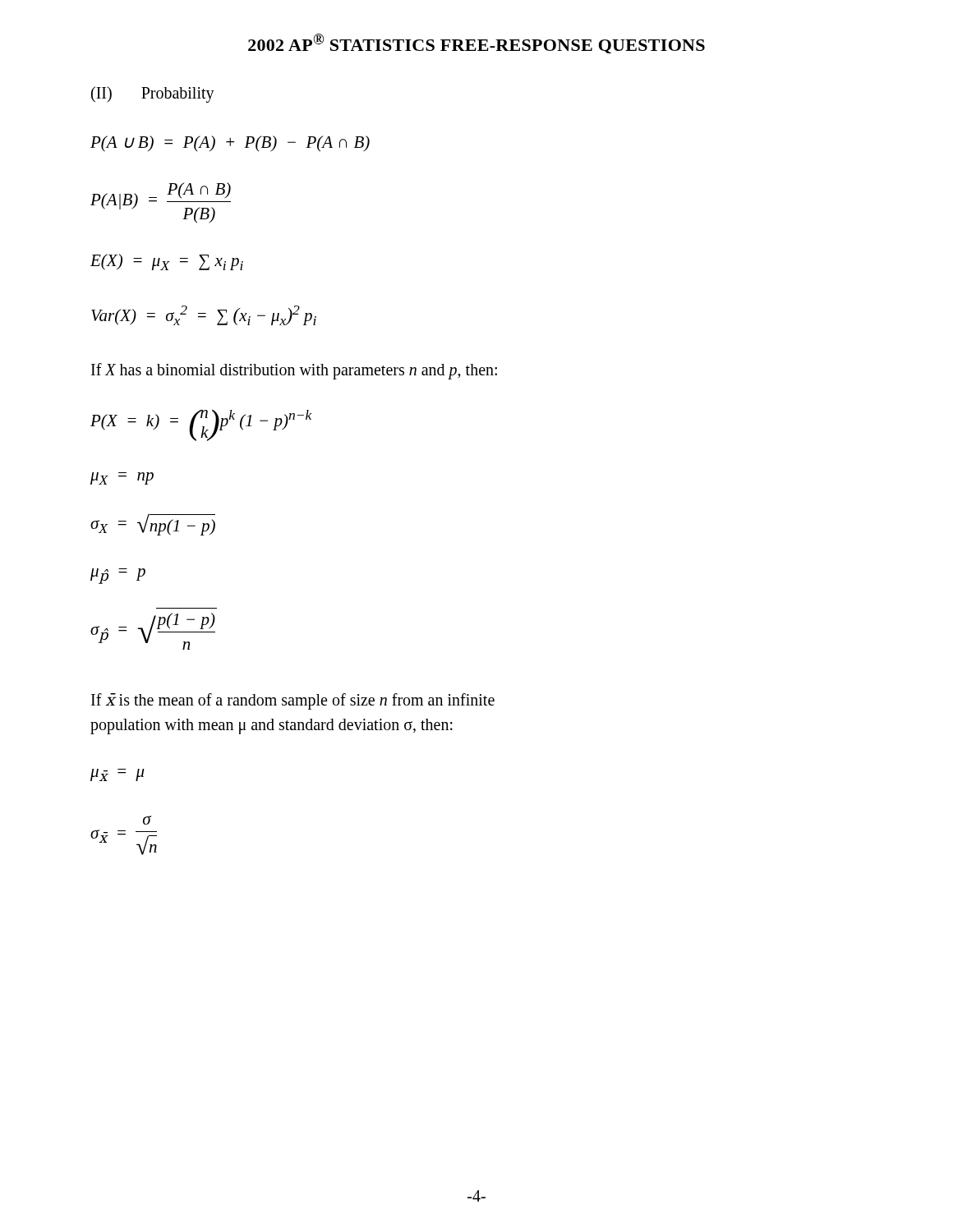Point to "P(A|B) = P(A ∩ B) P(B)"
The width and height of the screenshot is (953, 1232).
click(x=161, y=202)
